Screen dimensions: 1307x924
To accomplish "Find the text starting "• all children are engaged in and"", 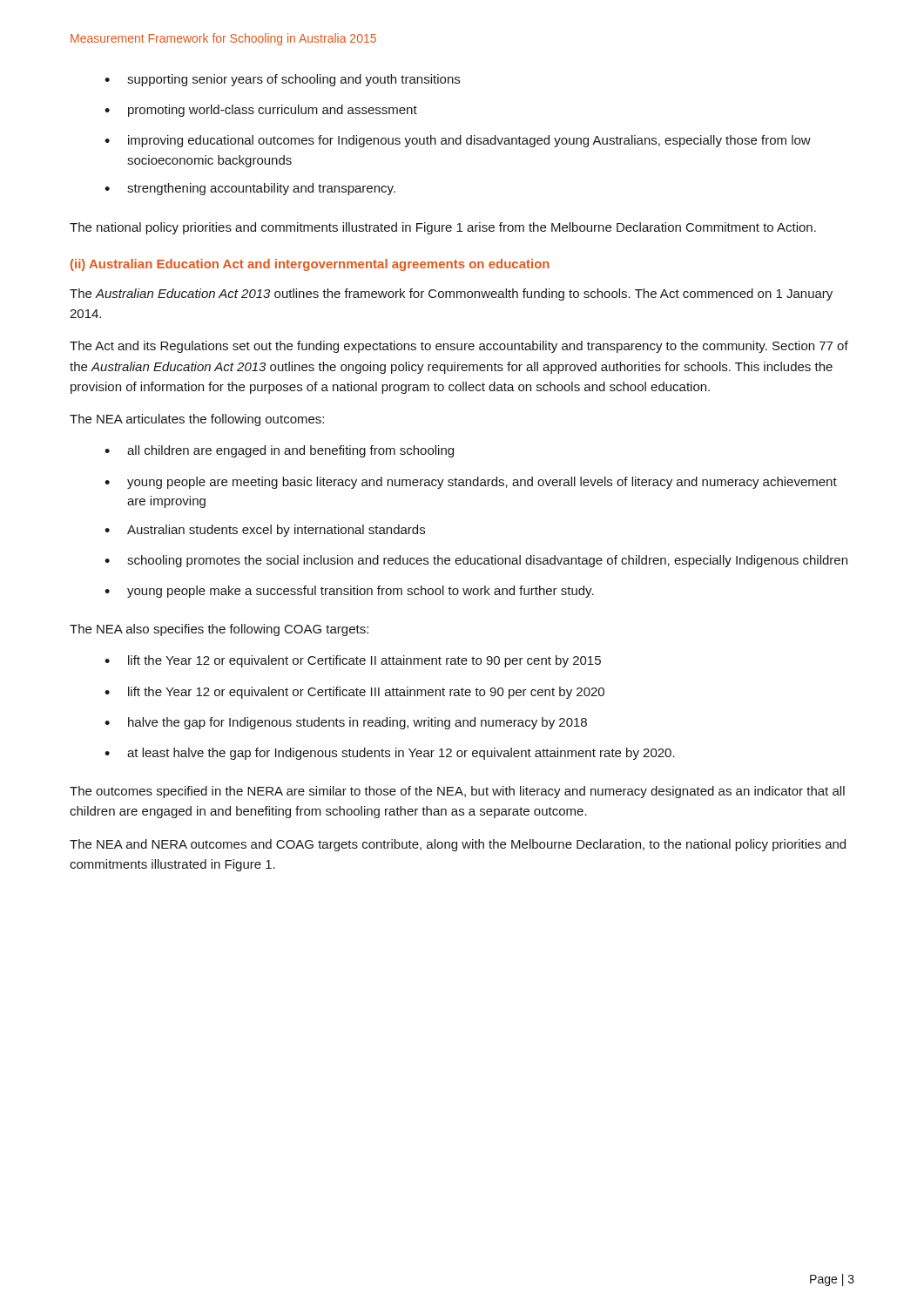I will click(279, 451).
